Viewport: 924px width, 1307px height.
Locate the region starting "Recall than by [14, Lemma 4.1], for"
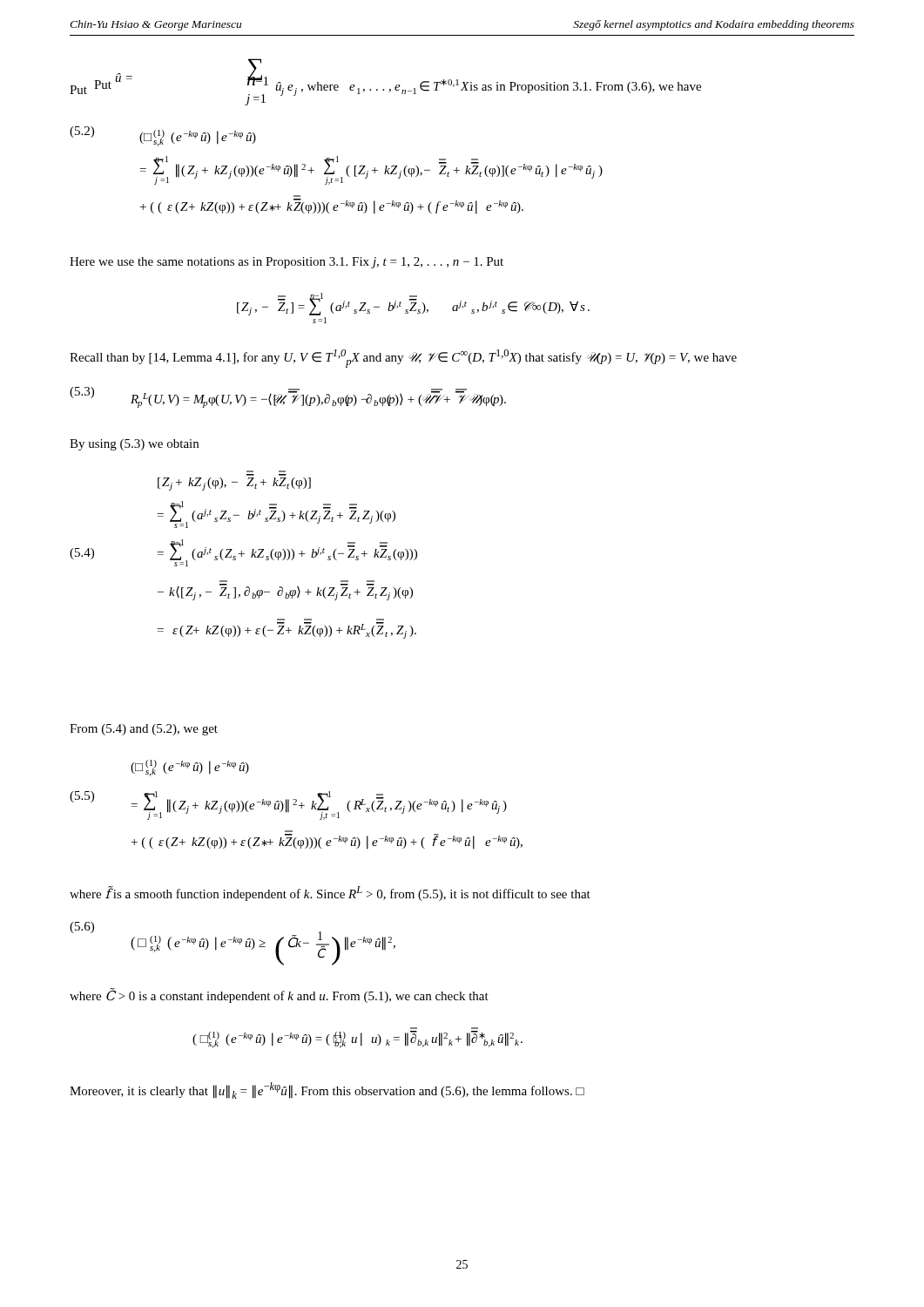[403, 357]
